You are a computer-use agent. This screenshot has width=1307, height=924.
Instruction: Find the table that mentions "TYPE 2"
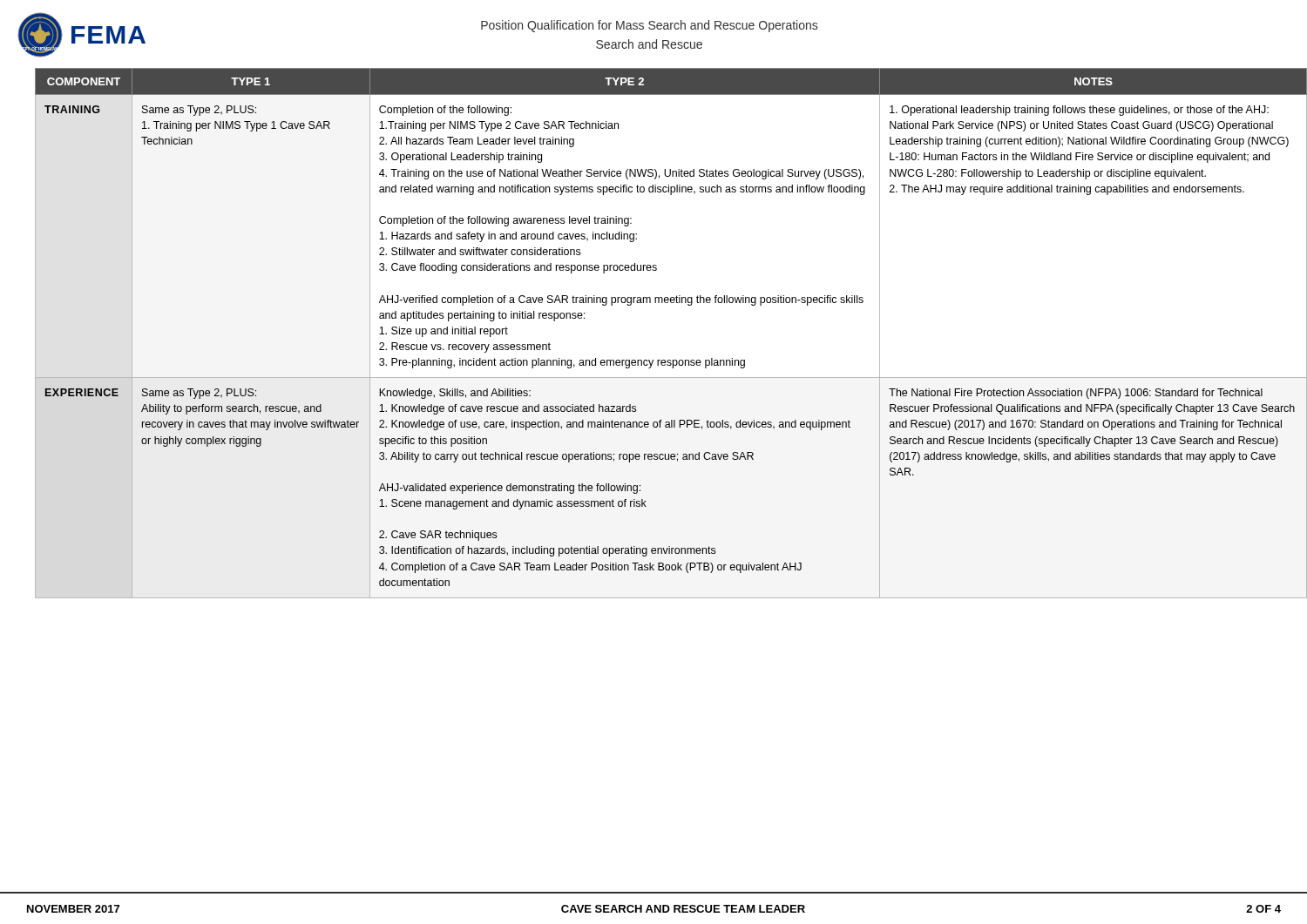pos(654,333)
